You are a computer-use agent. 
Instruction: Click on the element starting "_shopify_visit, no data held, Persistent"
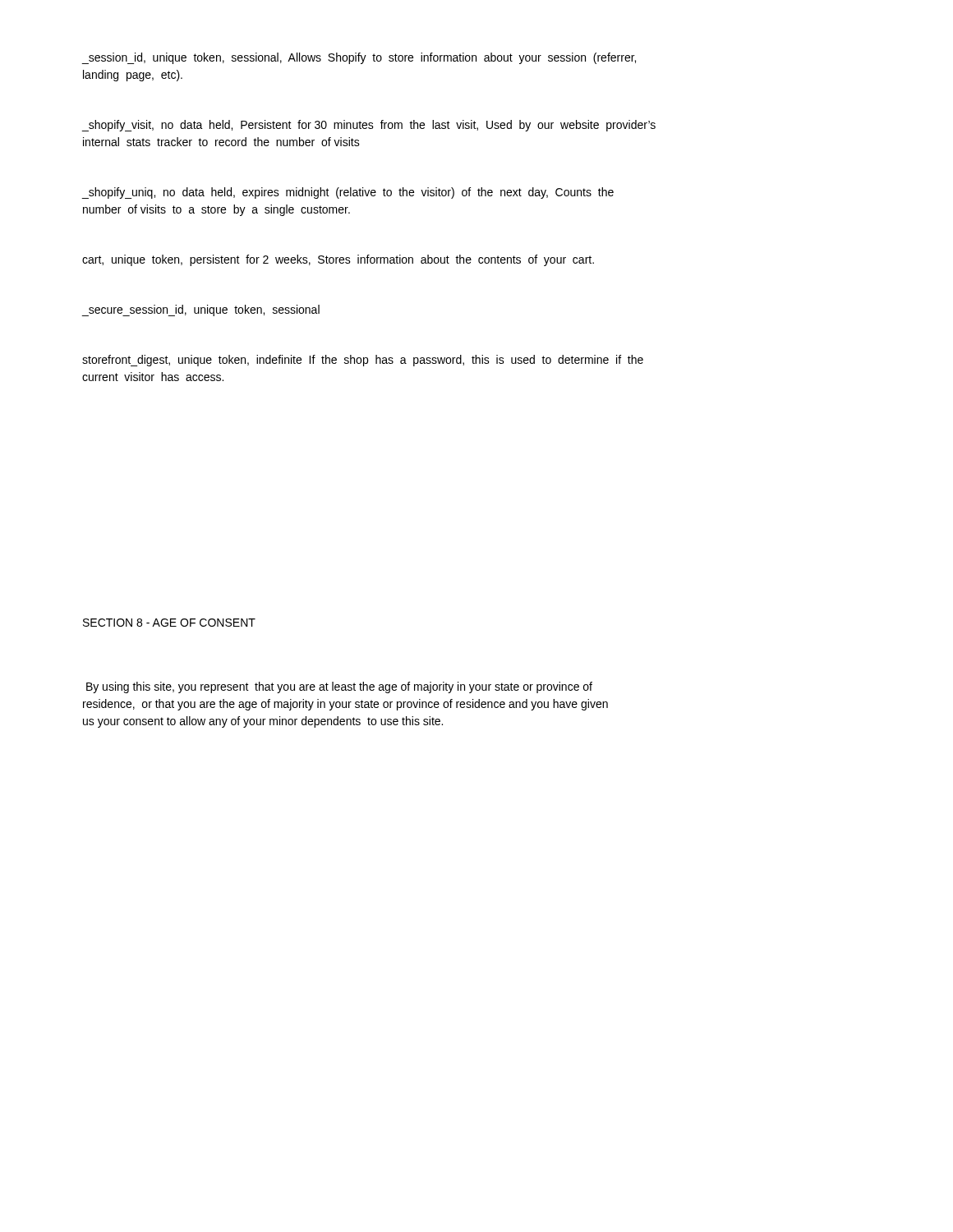(369, 133)
